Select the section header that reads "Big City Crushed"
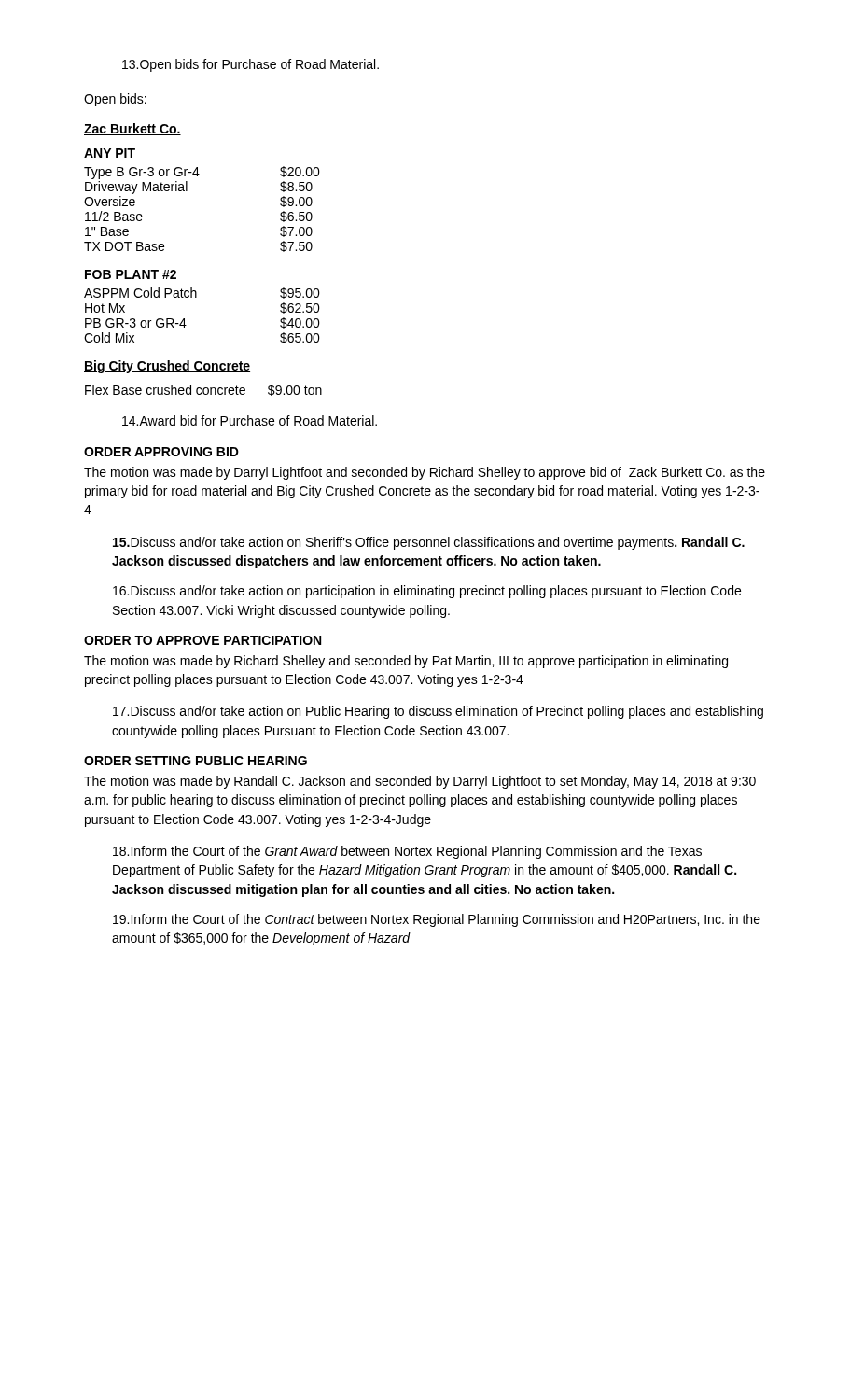This screenshot has width=850, height=1400. [167, 366]
